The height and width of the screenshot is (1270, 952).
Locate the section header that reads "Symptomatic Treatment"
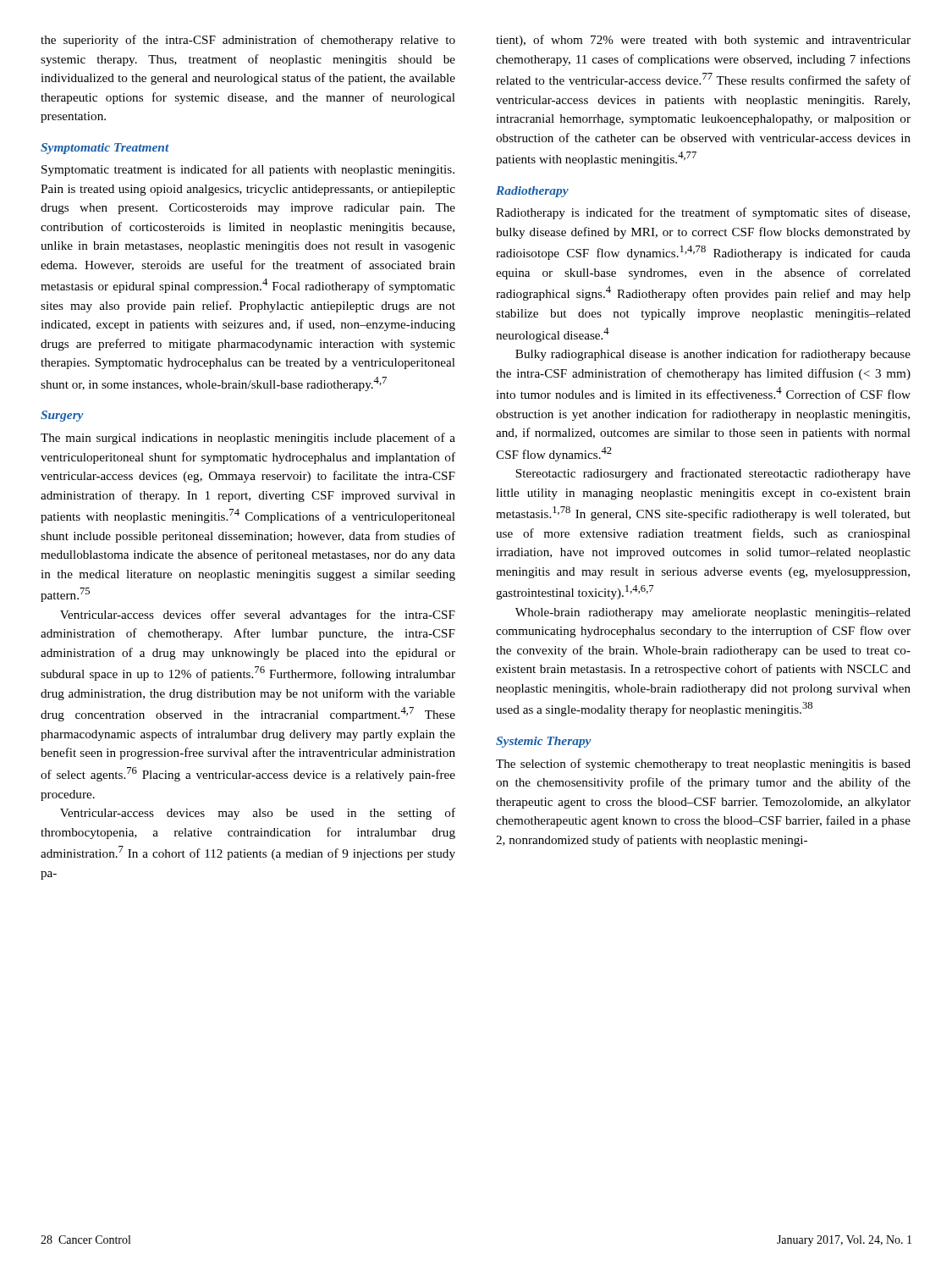coord(105,146)
